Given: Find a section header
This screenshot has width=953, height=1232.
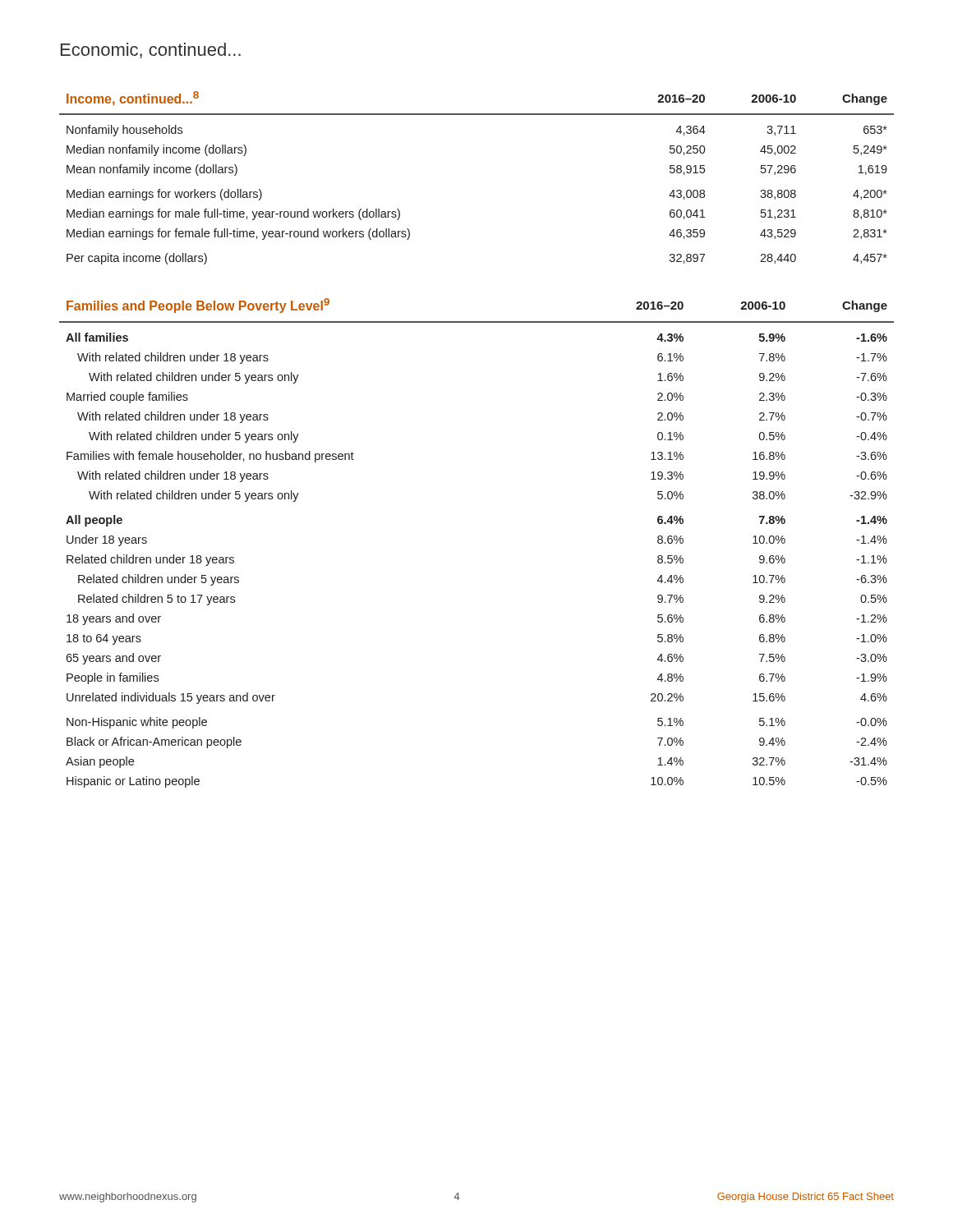Looking at the screenshot, I should (x=151, y=50).
